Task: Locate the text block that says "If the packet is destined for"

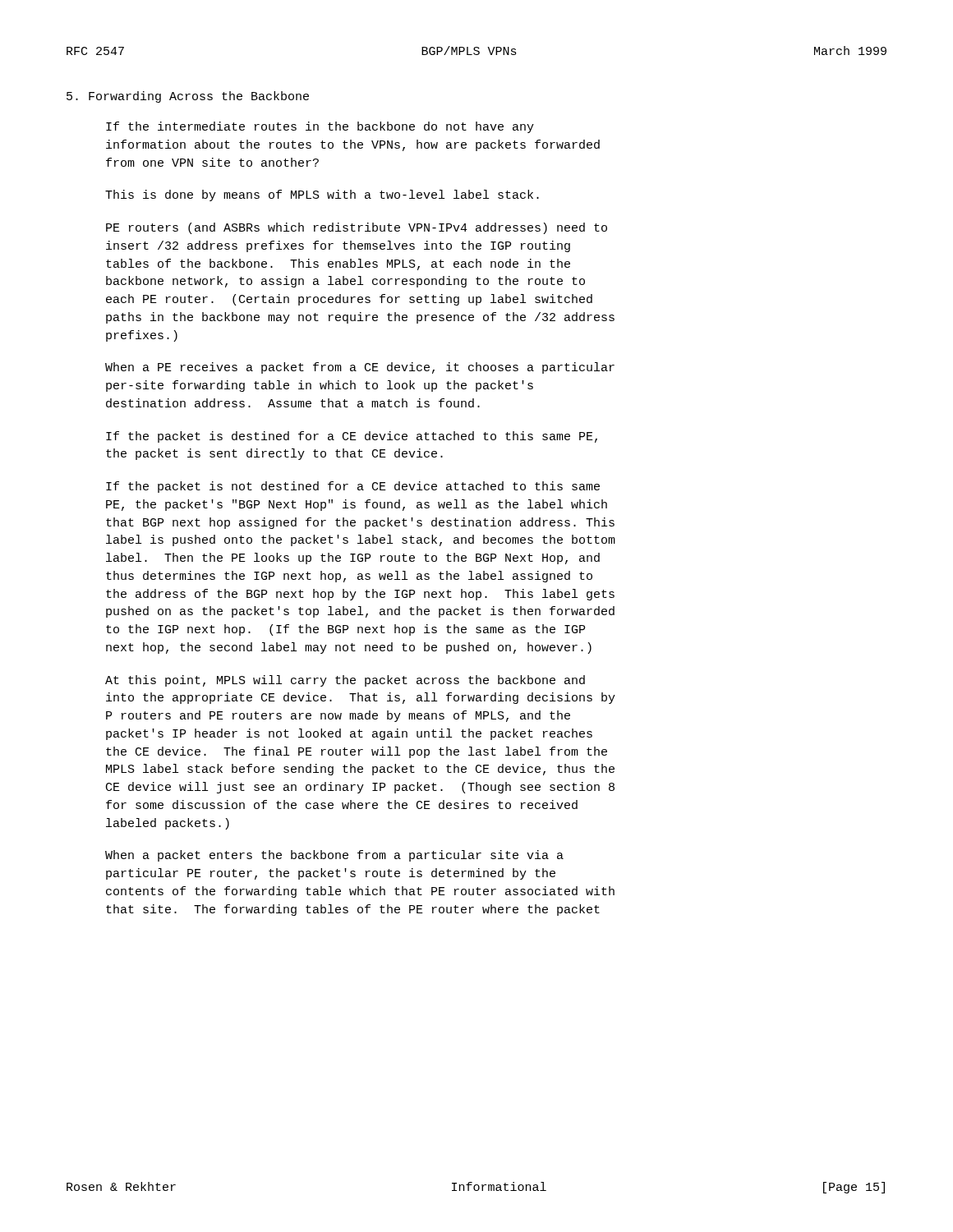Action: tap(353, 446)
